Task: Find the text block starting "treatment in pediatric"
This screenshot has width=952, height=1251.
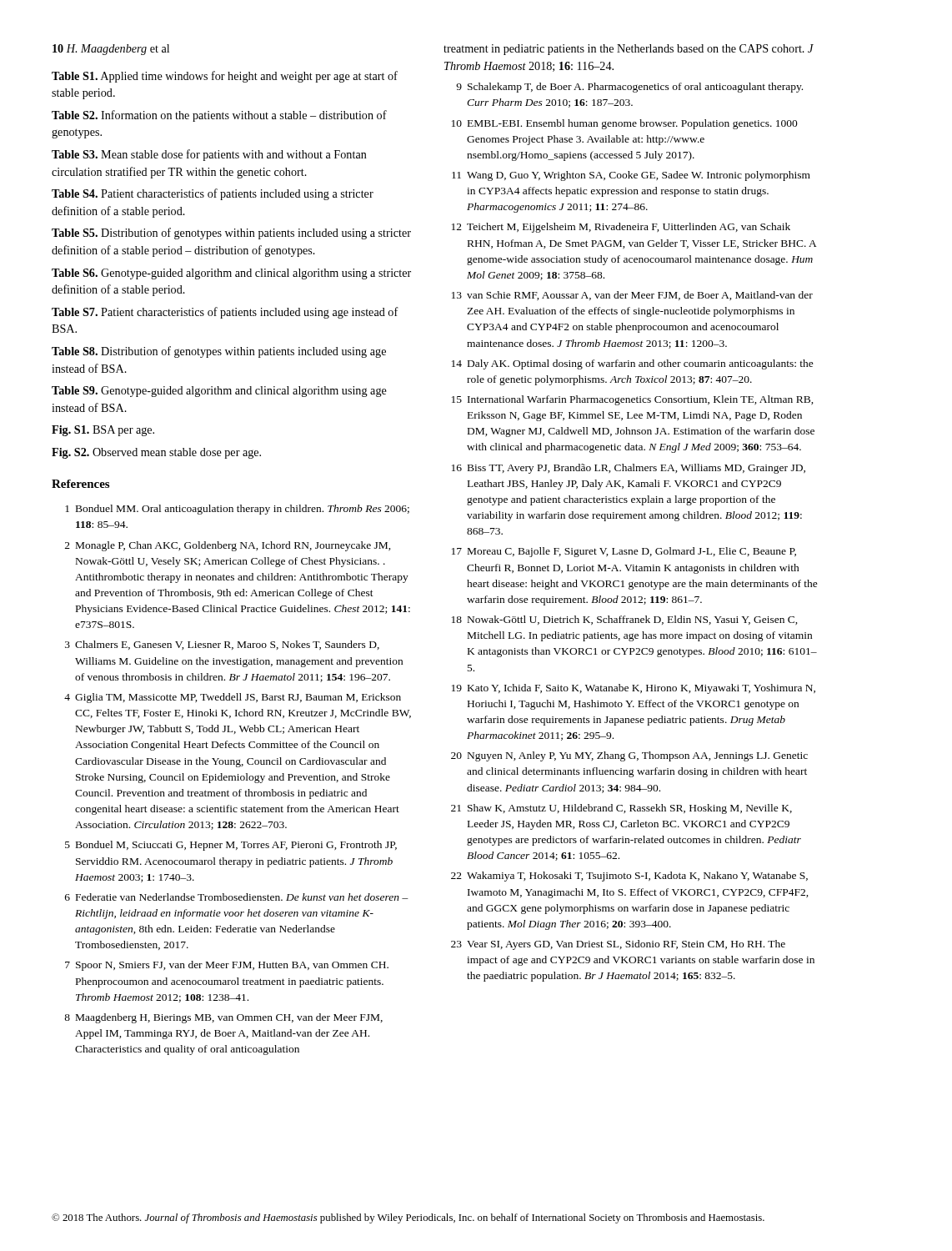Action: coord(628,57)
